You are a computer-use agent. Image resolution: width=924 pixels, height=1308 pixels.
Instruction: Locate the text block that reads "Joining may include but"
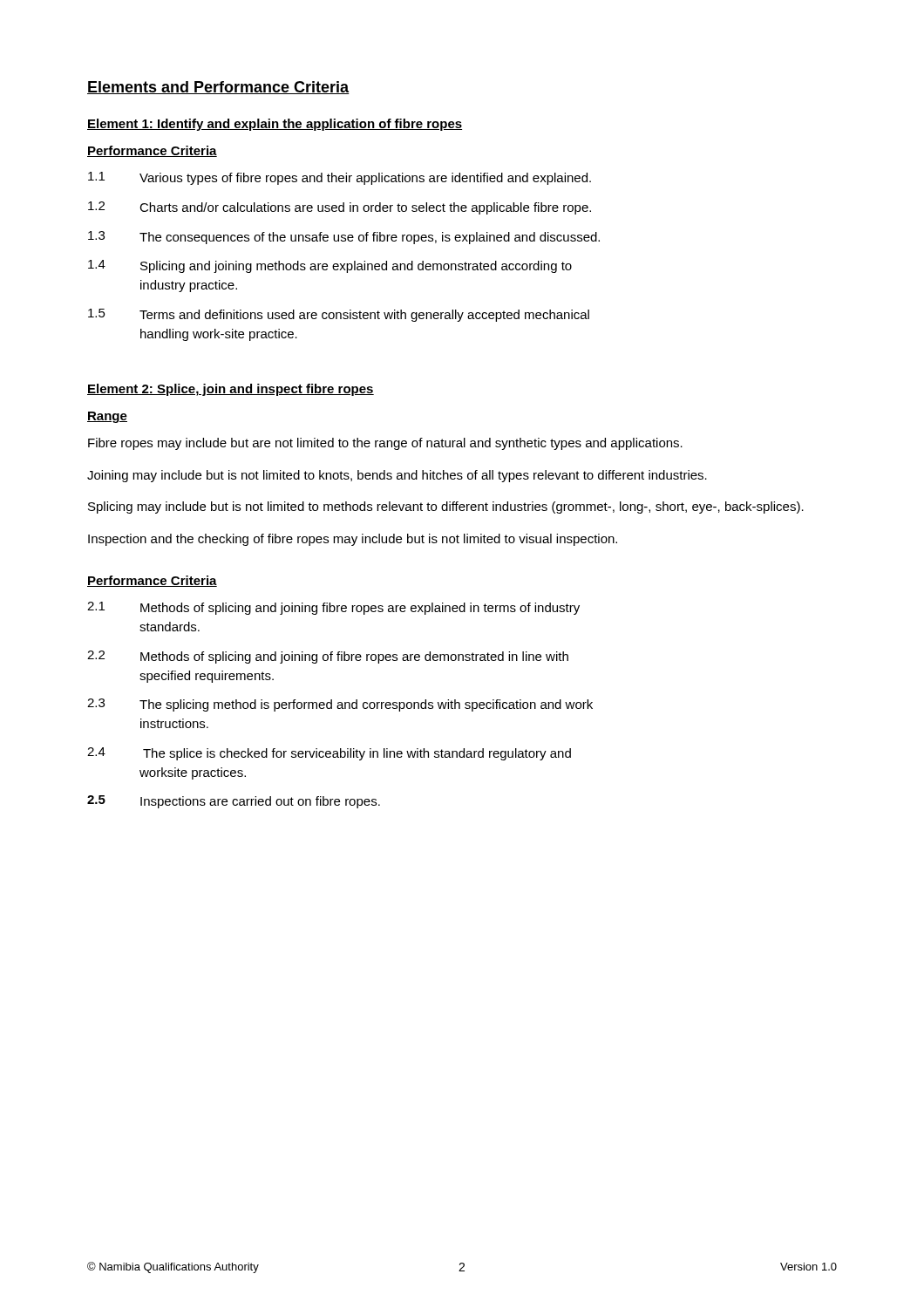point(397,475)
